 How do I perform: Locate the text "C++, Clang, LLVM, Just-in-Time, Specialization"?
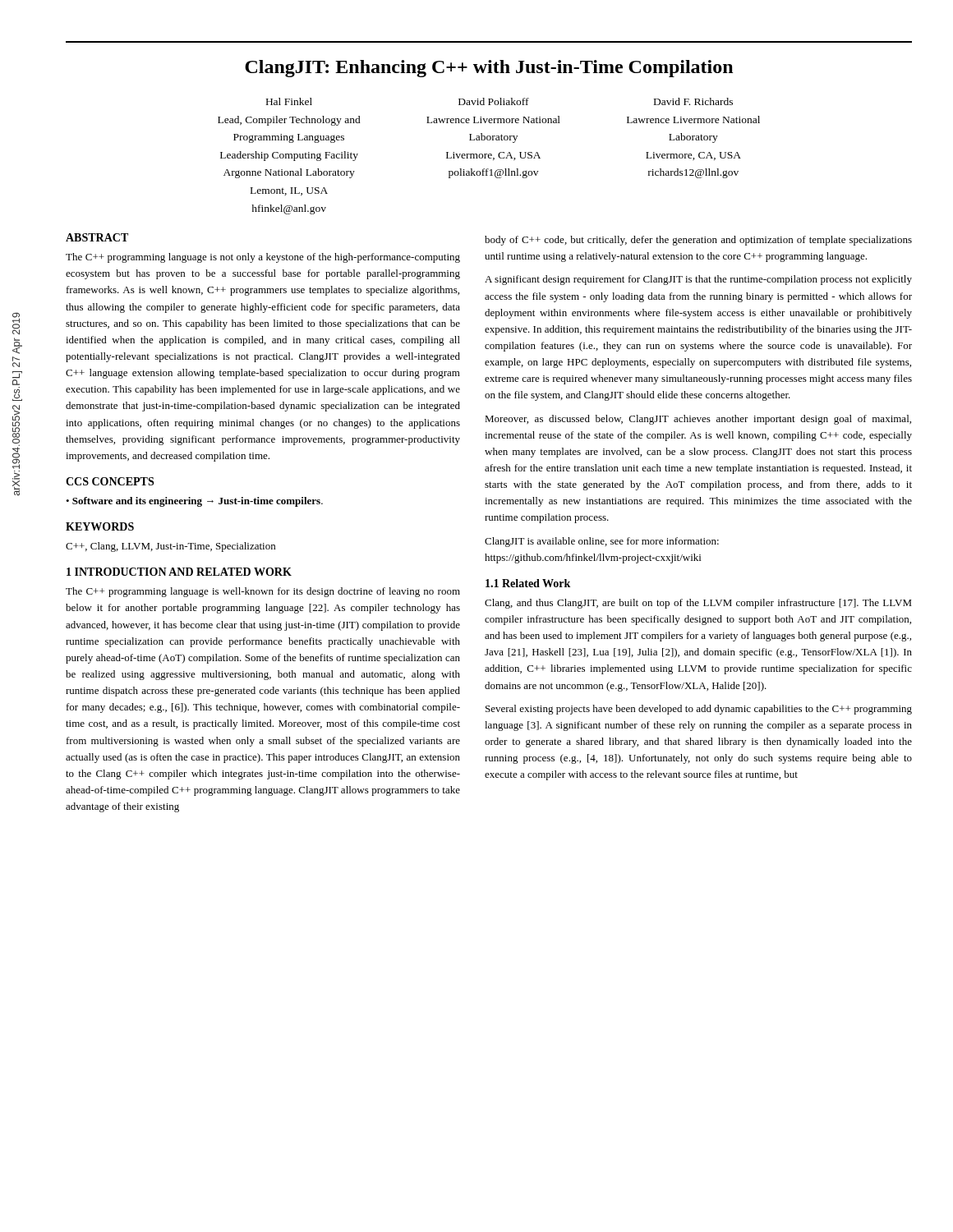pyautogui.click(x=171, y=546)
